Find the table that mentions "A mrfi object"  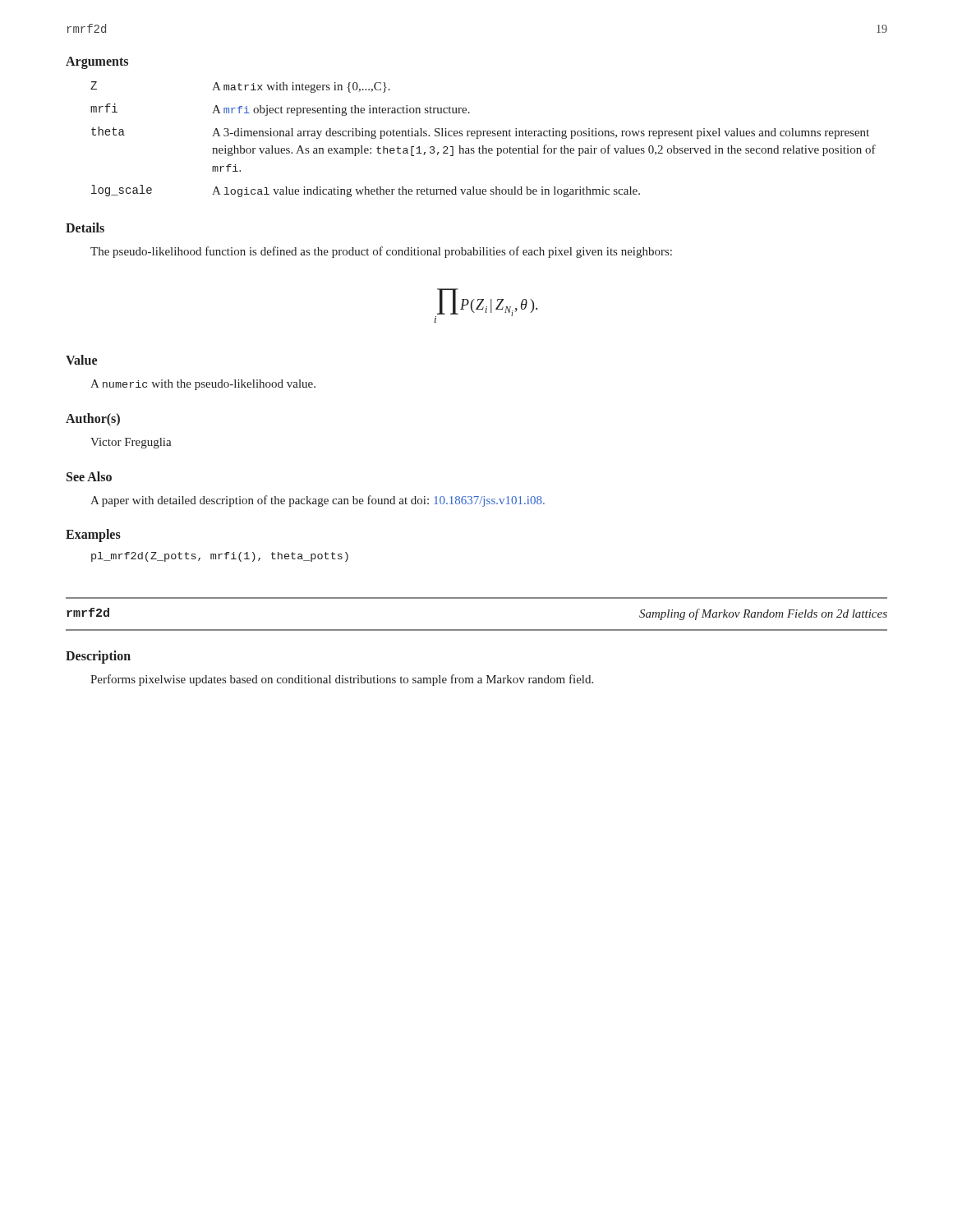coord(489,139)
